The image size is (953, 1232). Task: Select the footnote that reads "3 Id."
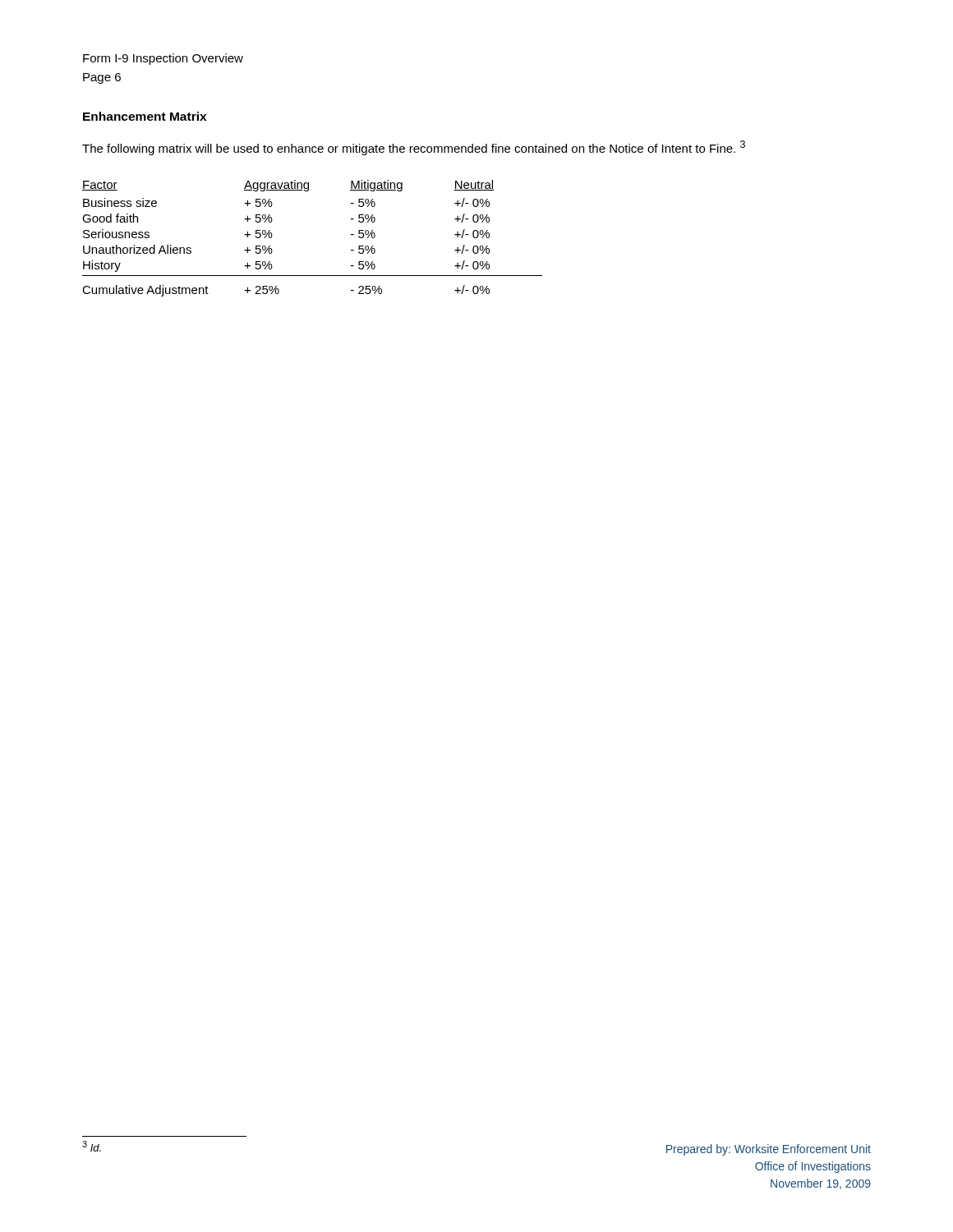[164, 1145]
